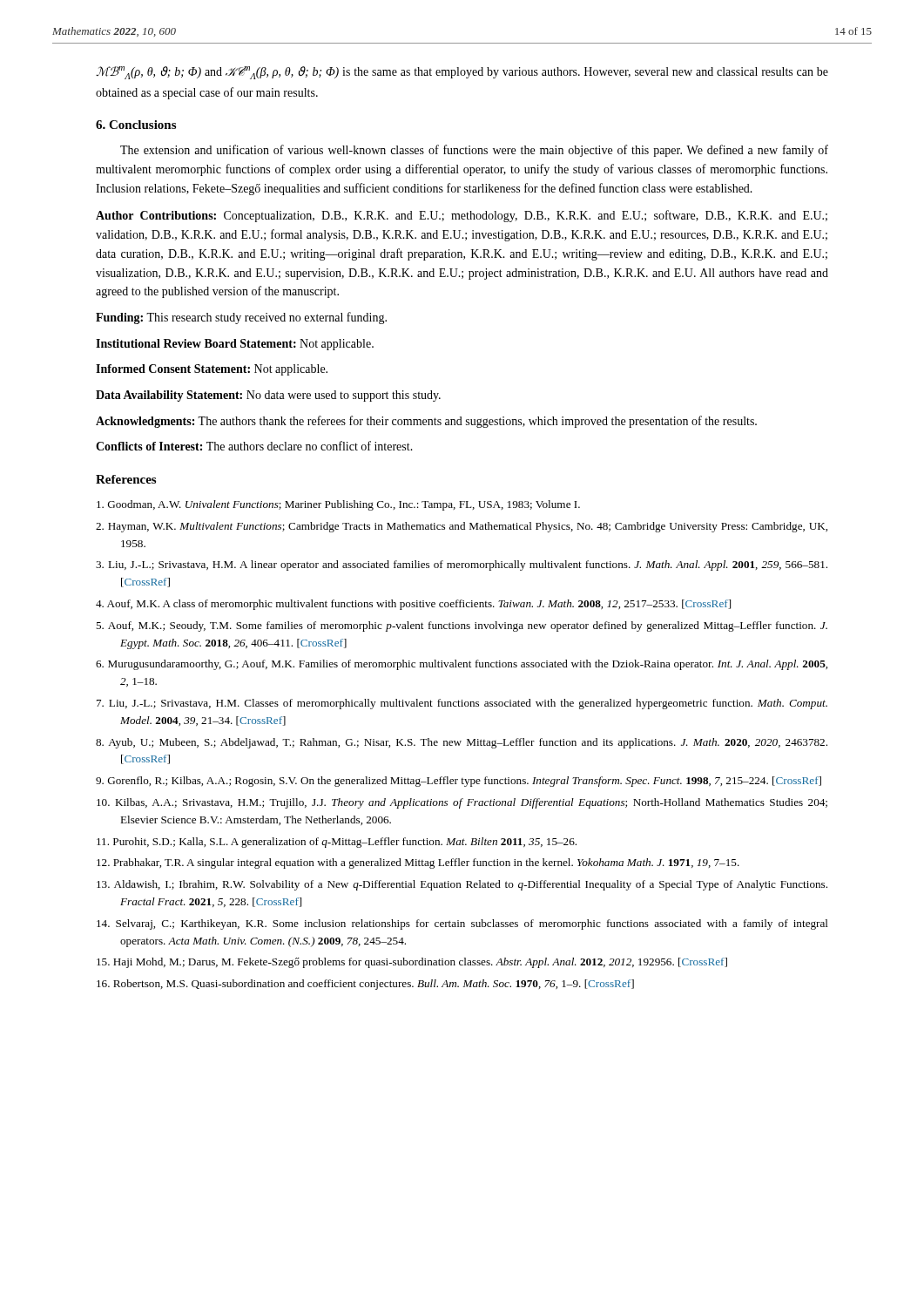Point to the block beginning "3. Liu, J.-L.; Srivastava, H.M."
This screenshot has height=1307, width=924.
point(462,573)
